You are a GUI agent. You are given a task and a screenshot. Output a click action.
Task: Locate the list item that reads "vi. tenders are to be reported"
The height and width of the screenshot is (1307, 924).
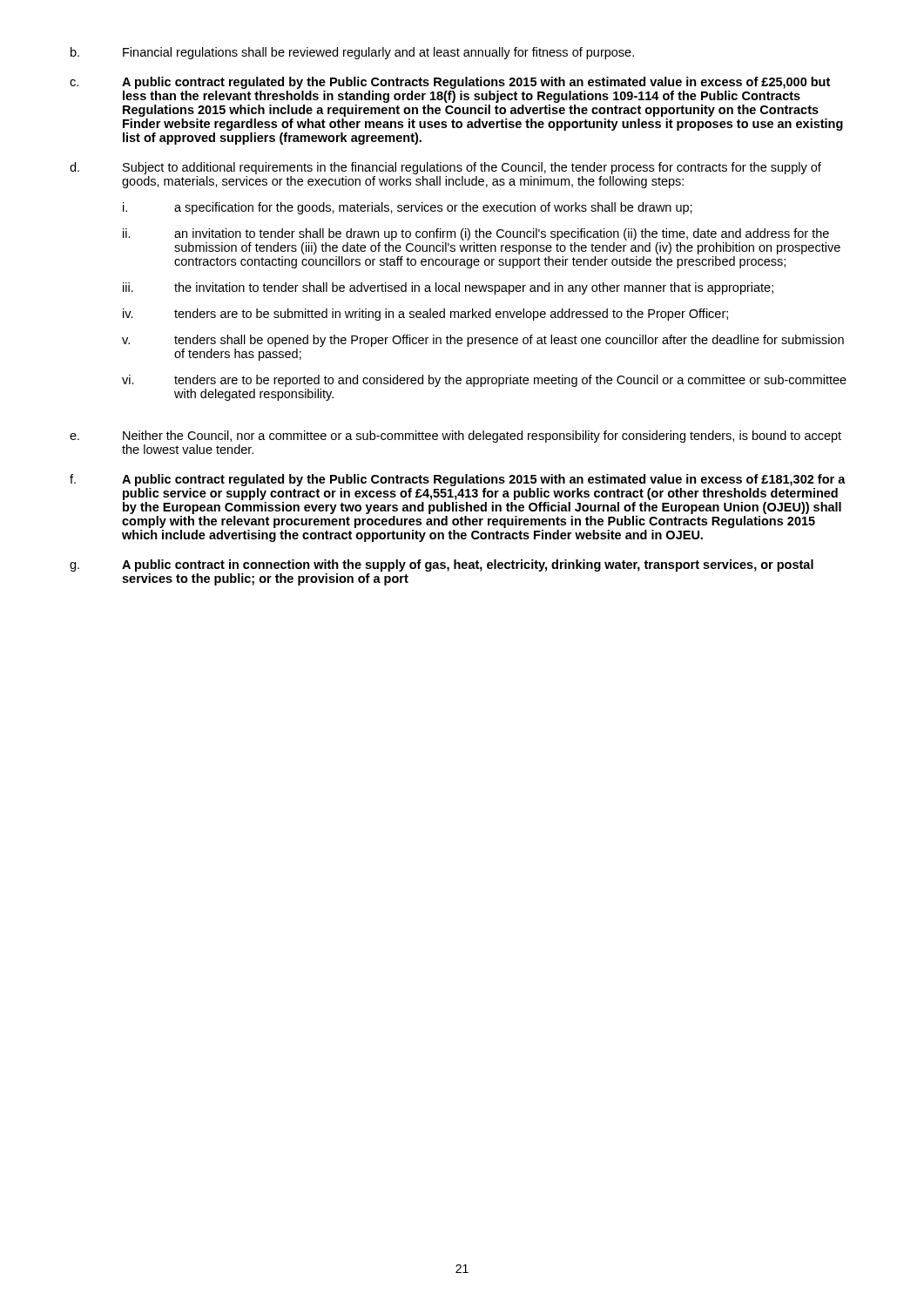(x=488, y=387)
